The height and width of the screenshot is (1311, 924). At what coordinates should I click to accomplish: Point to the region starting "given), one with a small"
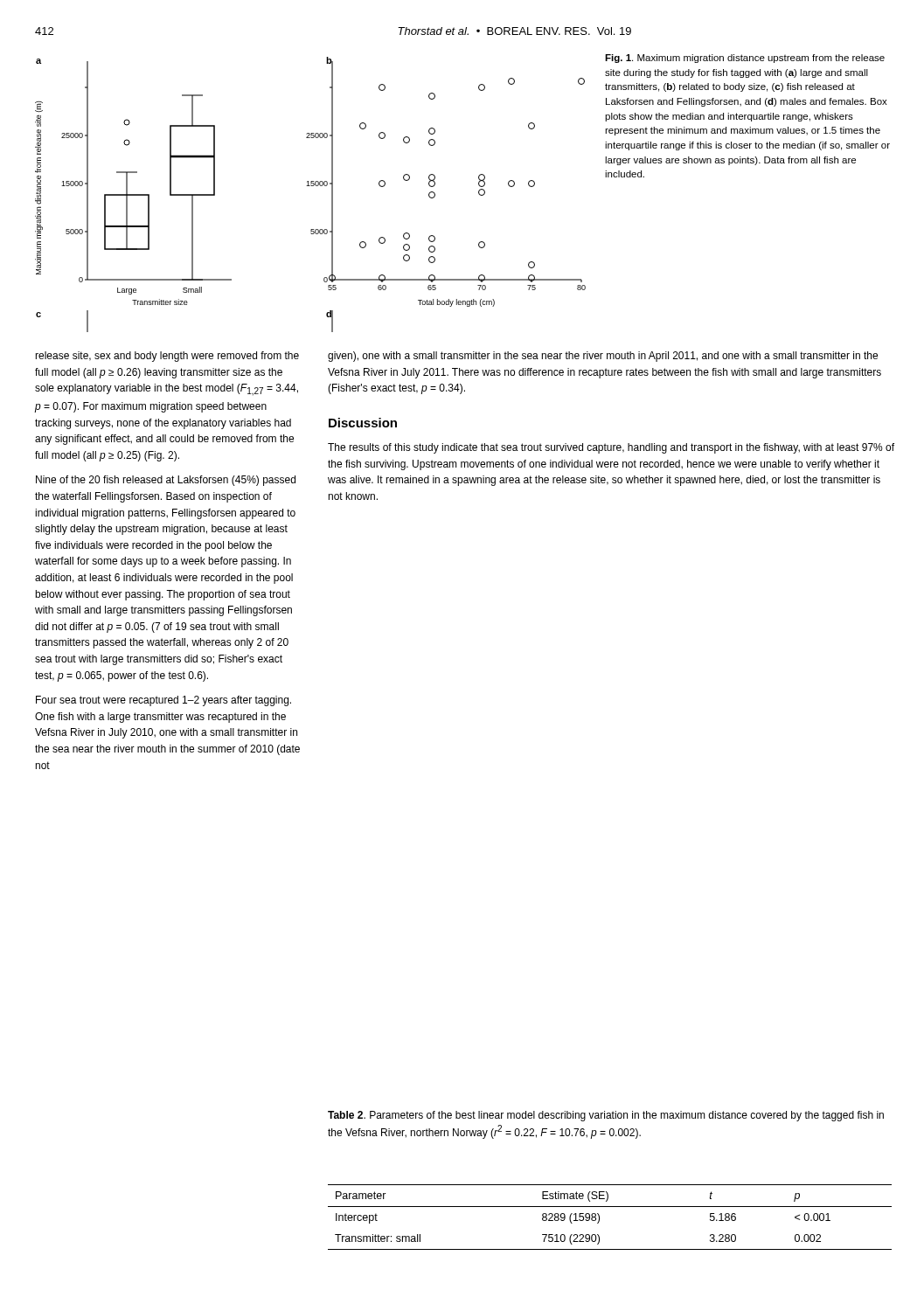603,357
